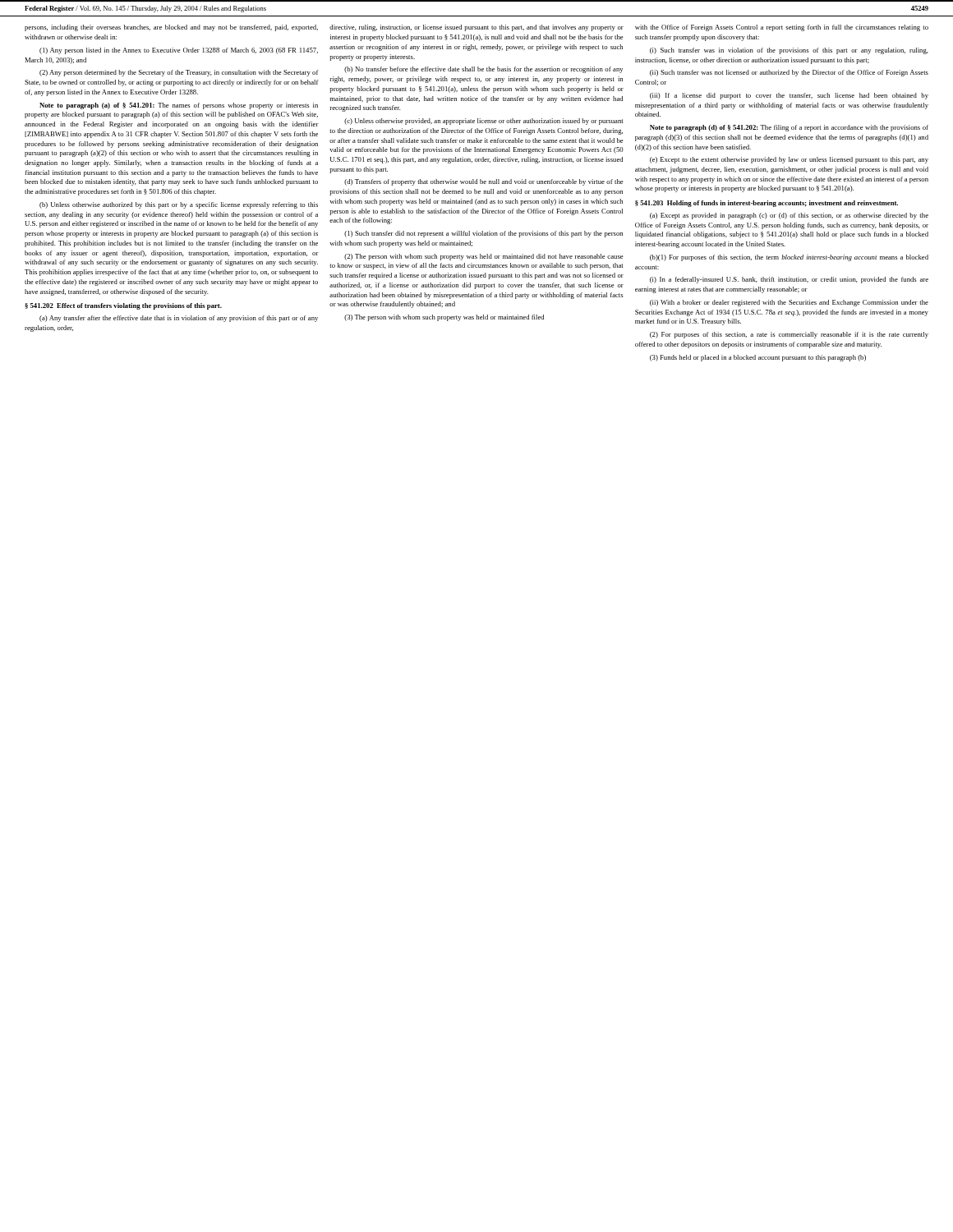Select the list item that says "(3) The person with whom such property"

pos(476,318)
